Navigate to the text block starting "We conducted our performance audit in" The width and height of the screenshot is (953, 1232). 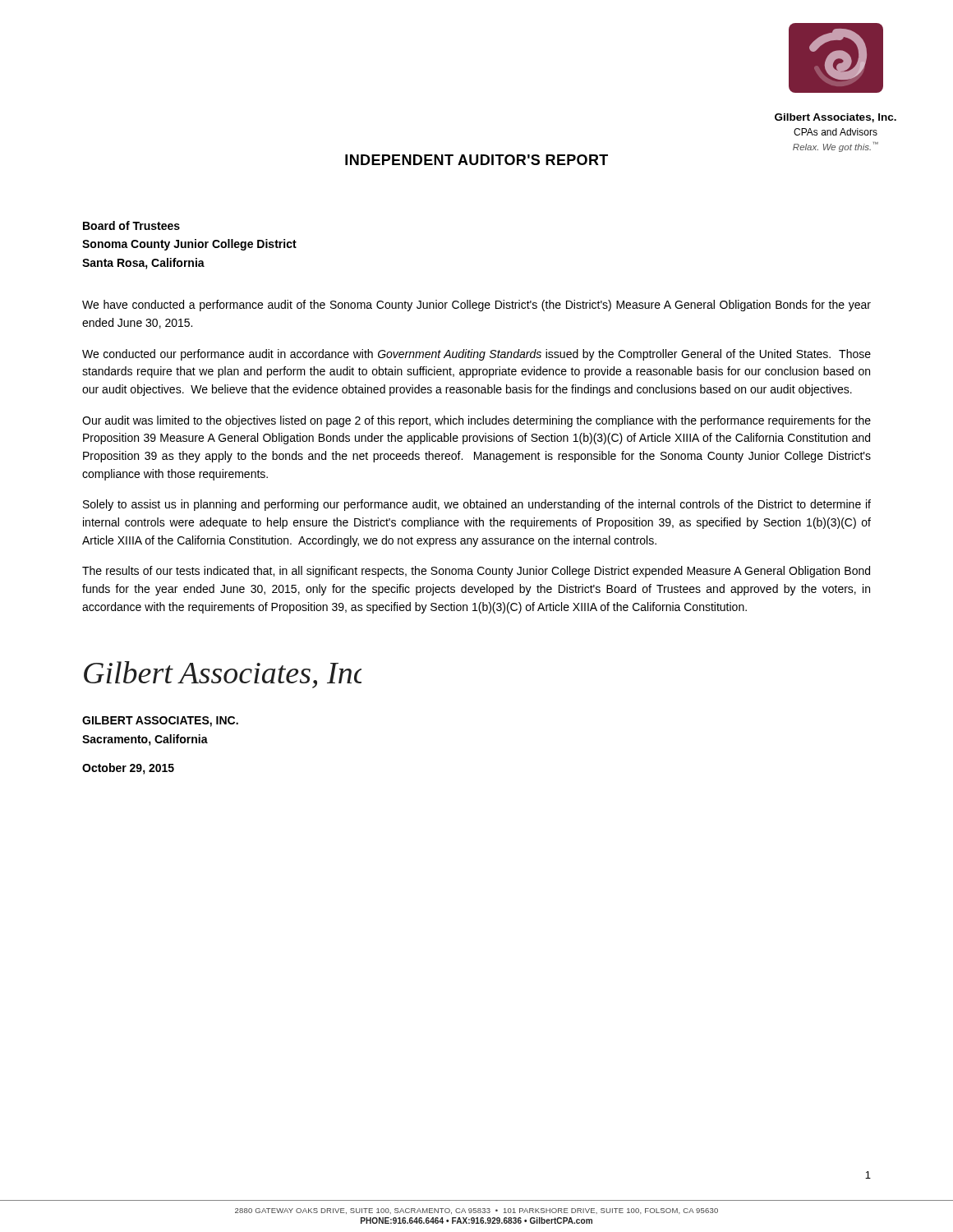point(476,371)
